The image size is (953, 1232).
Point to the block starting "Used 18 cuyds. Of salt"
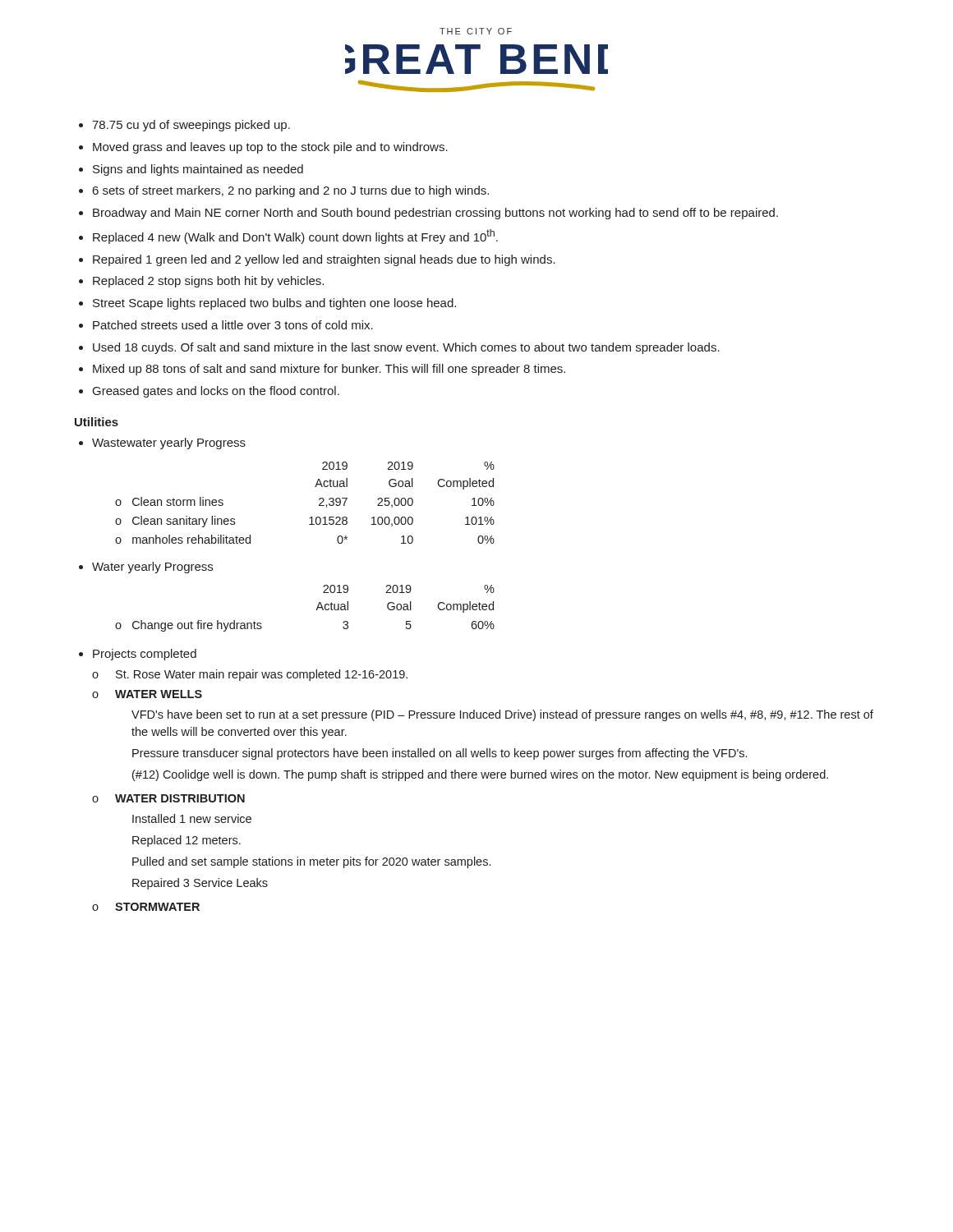(x=406, y=347)
